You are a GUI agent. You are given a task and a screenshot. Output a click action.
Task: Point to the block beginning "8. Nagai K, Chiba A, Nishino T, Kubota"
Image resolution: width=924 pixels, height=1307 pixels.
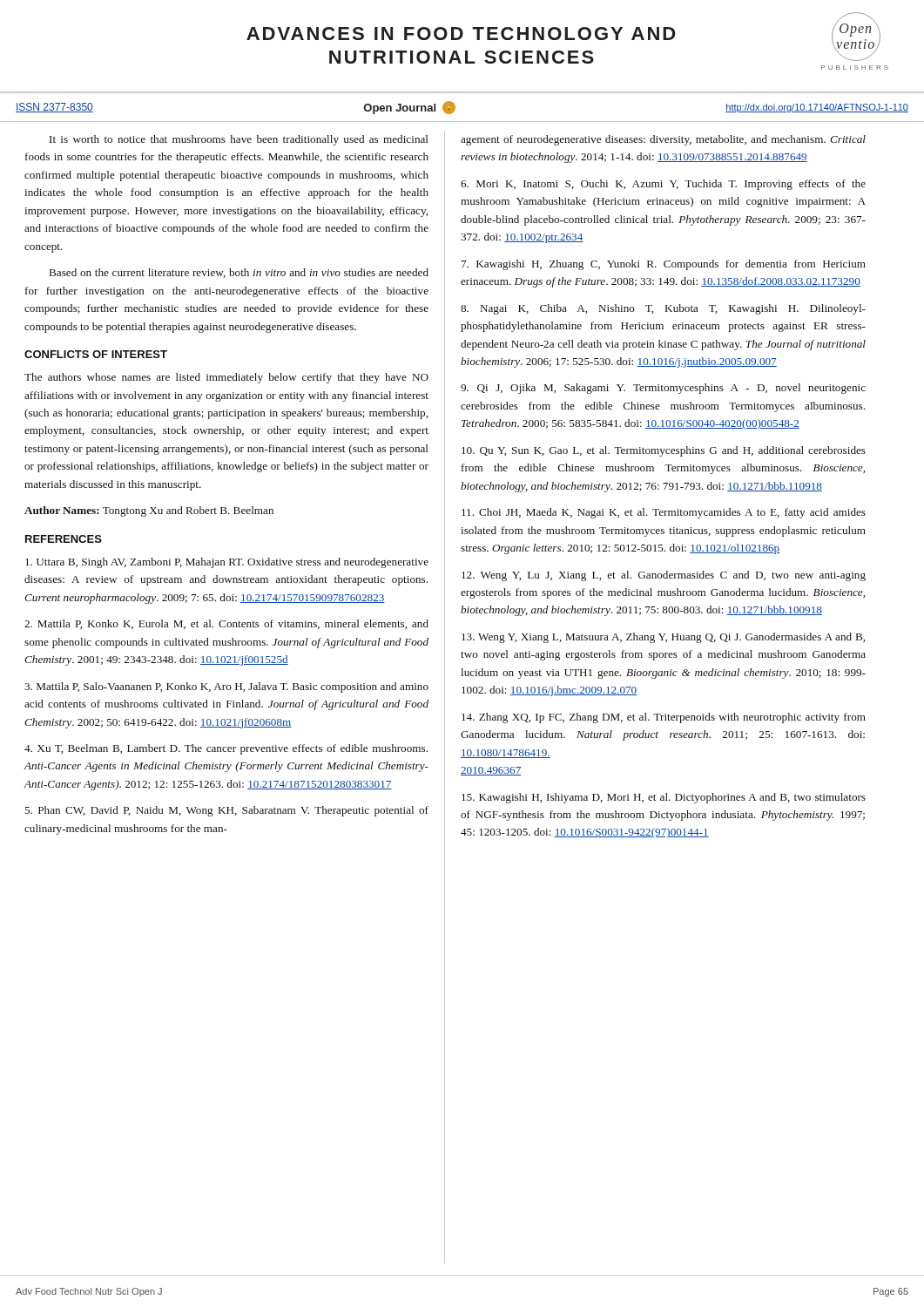(663, 334)
